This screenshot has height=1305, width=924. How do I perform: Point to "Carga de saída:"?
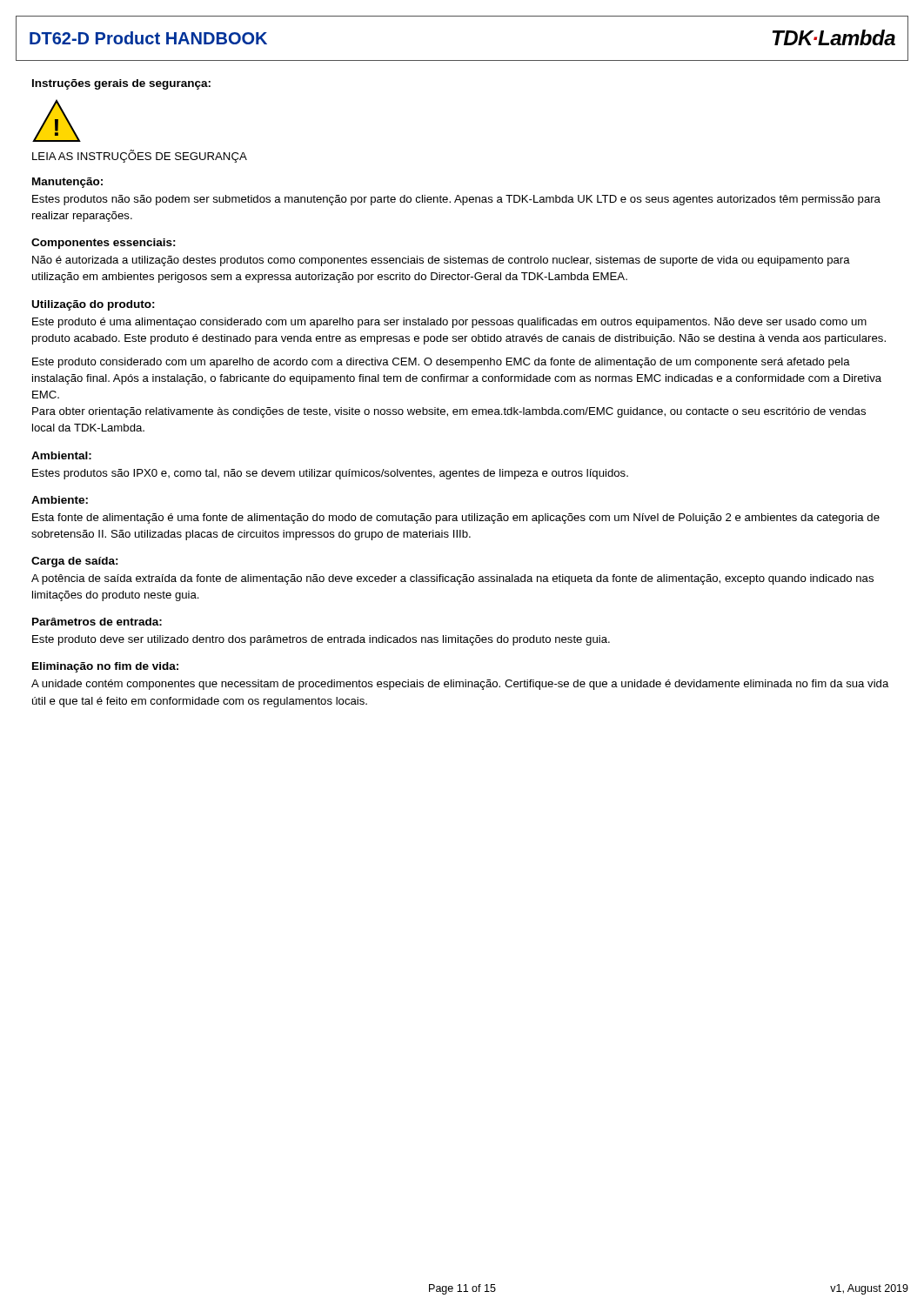coord(75,561)
